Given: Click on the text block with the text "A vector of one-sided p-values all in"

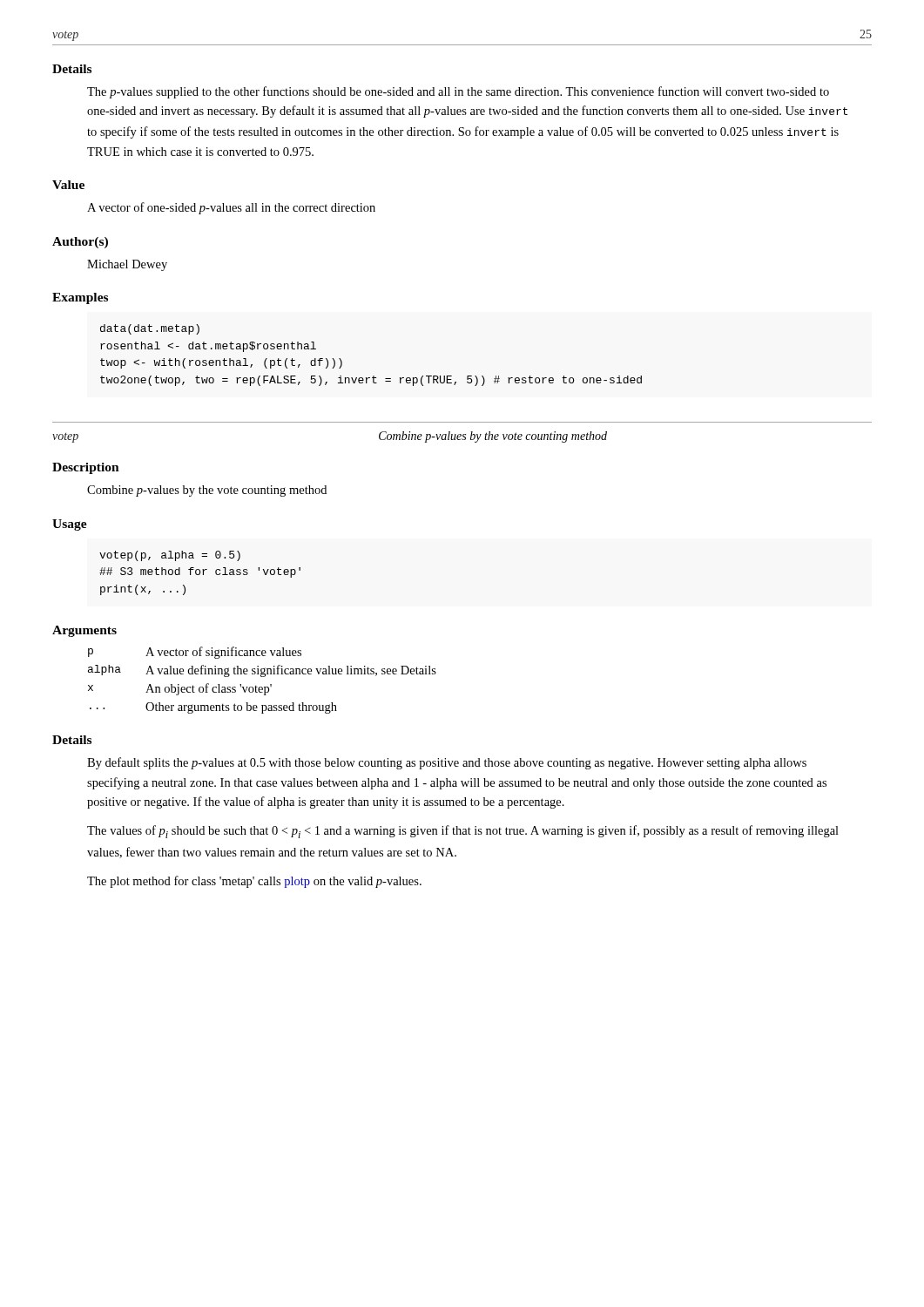Looking at the screenshot, I should point(231,208).
